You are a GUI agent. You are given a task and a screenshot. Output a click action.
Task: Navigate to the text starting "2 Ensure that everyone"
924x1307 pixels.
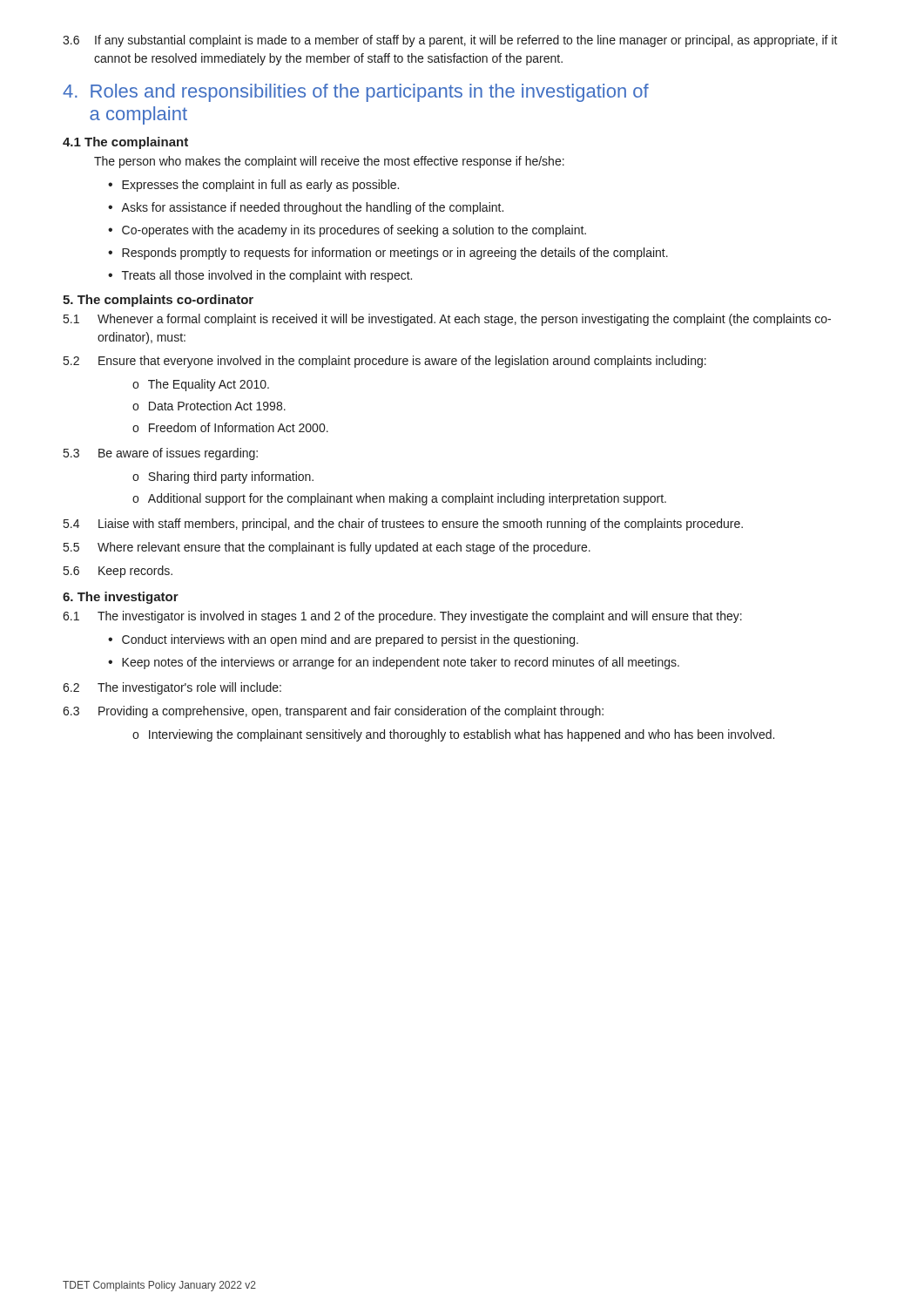(x=385, y=361)
